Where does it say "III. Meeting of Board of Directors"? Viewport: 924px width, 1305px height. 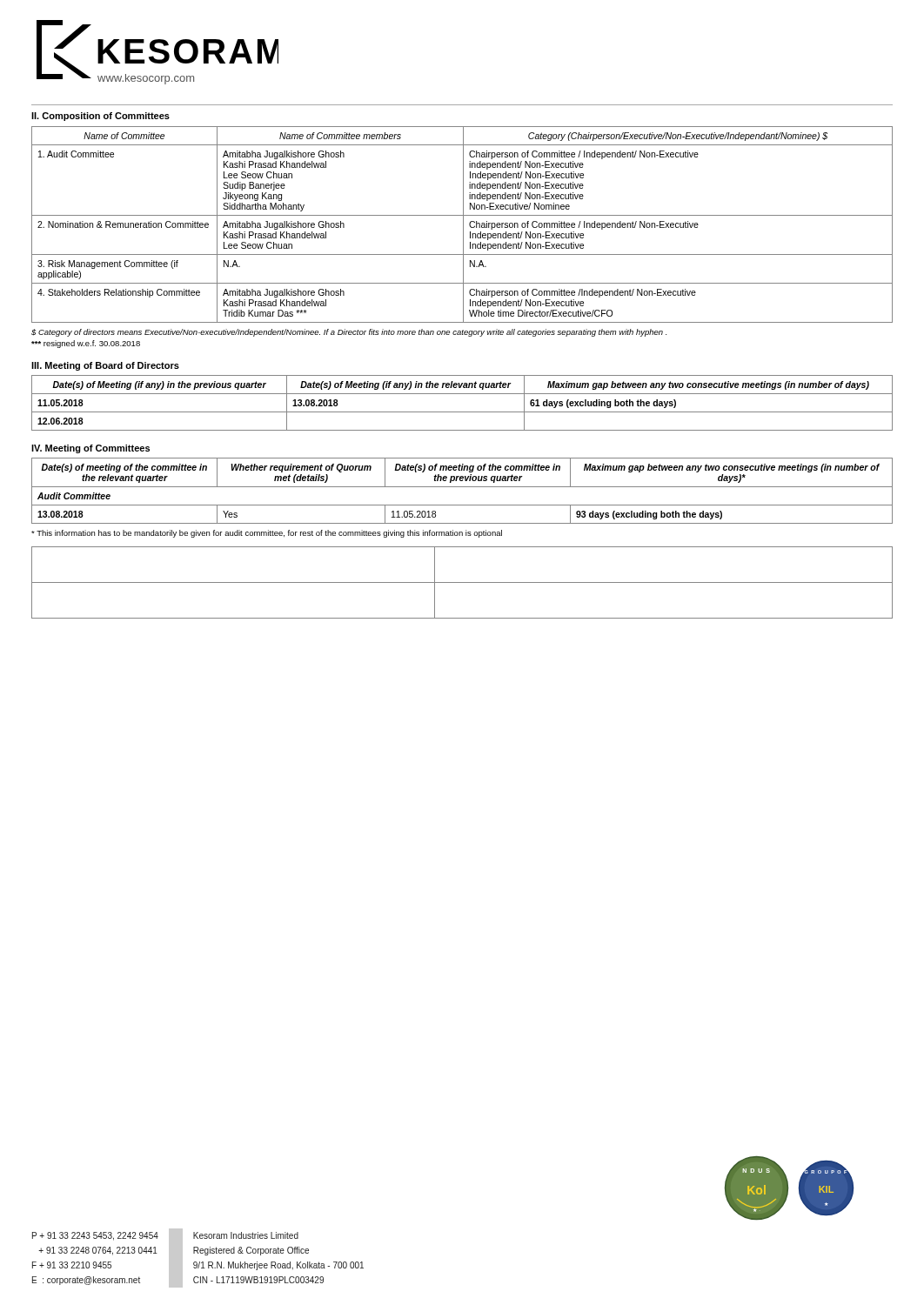105,365
